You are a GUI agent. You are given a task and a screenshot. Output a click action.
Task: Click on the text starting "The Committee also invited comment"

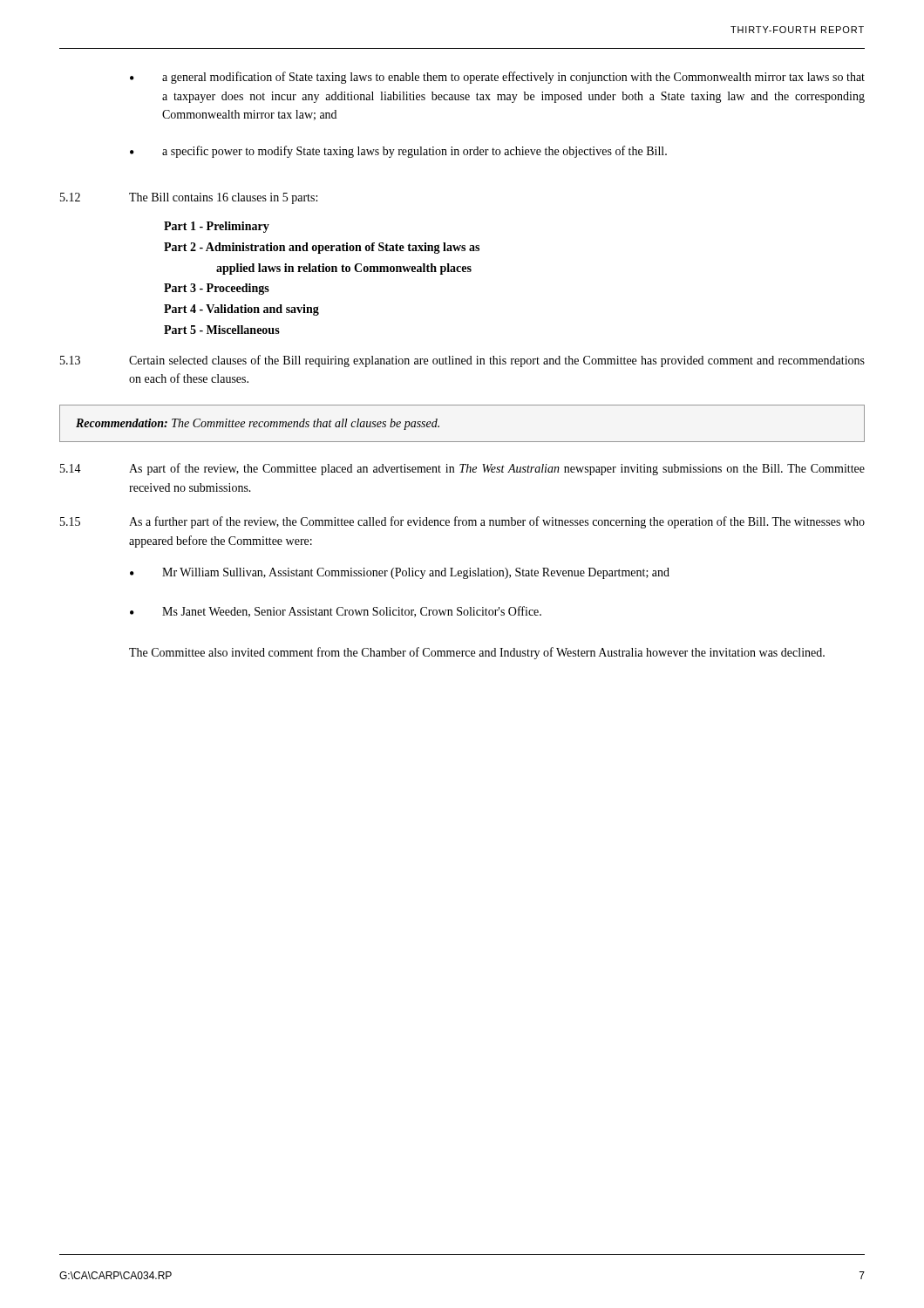click(x=477, y=653)
